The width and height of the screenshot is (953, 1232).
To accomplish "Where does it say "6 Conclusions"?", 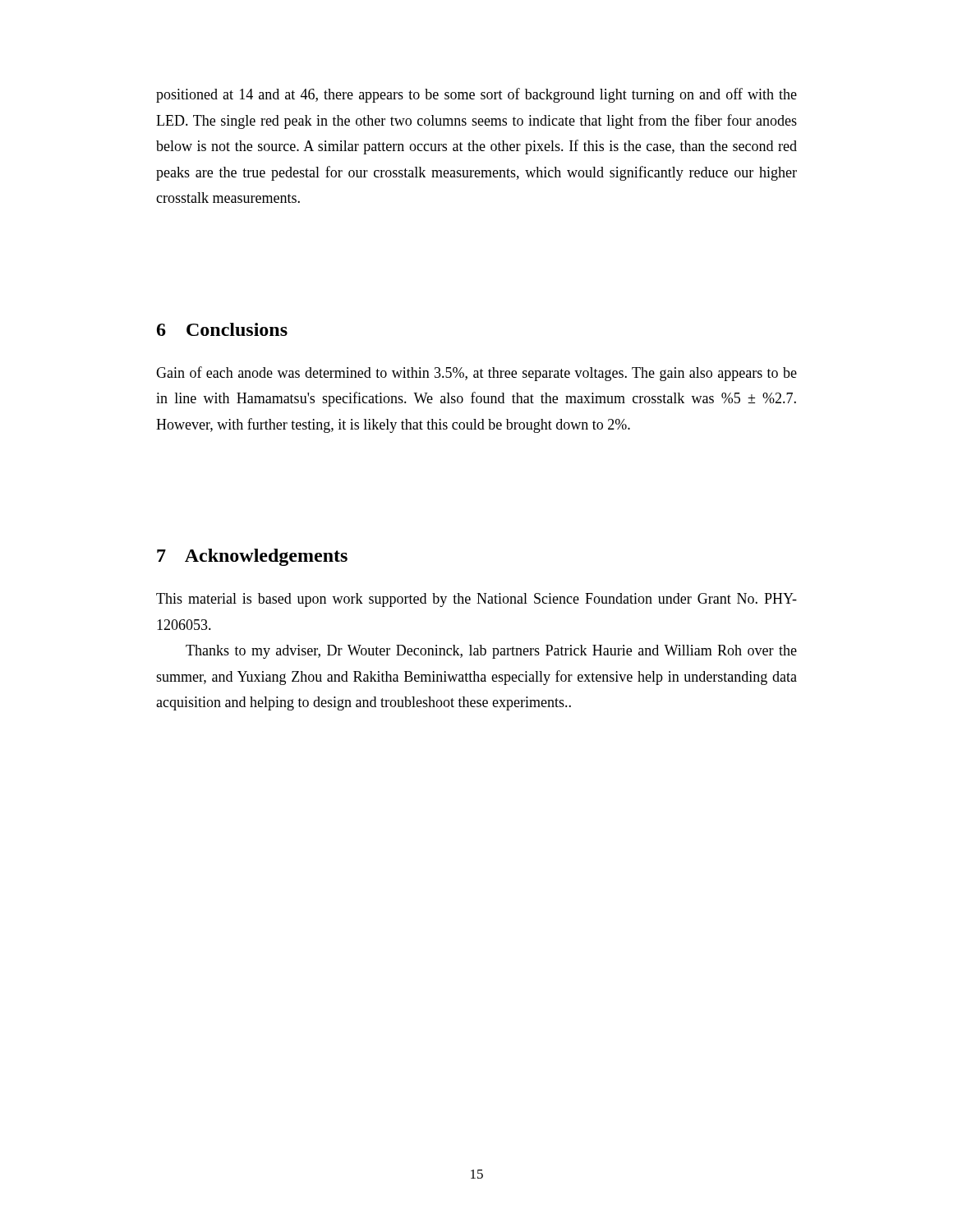I will point(222,329).
